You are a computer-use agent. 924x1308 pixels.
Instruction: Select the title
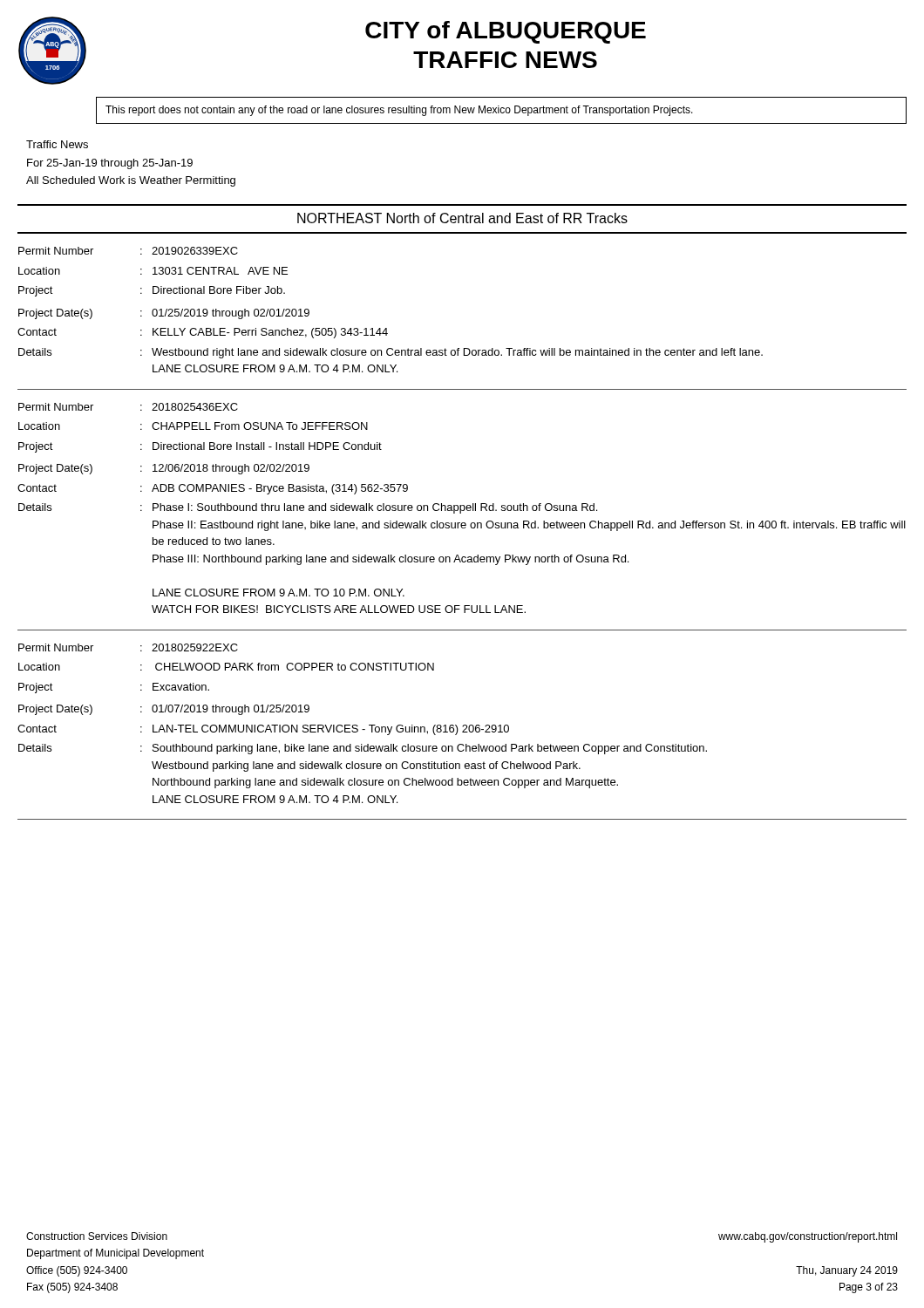point(506,45)
